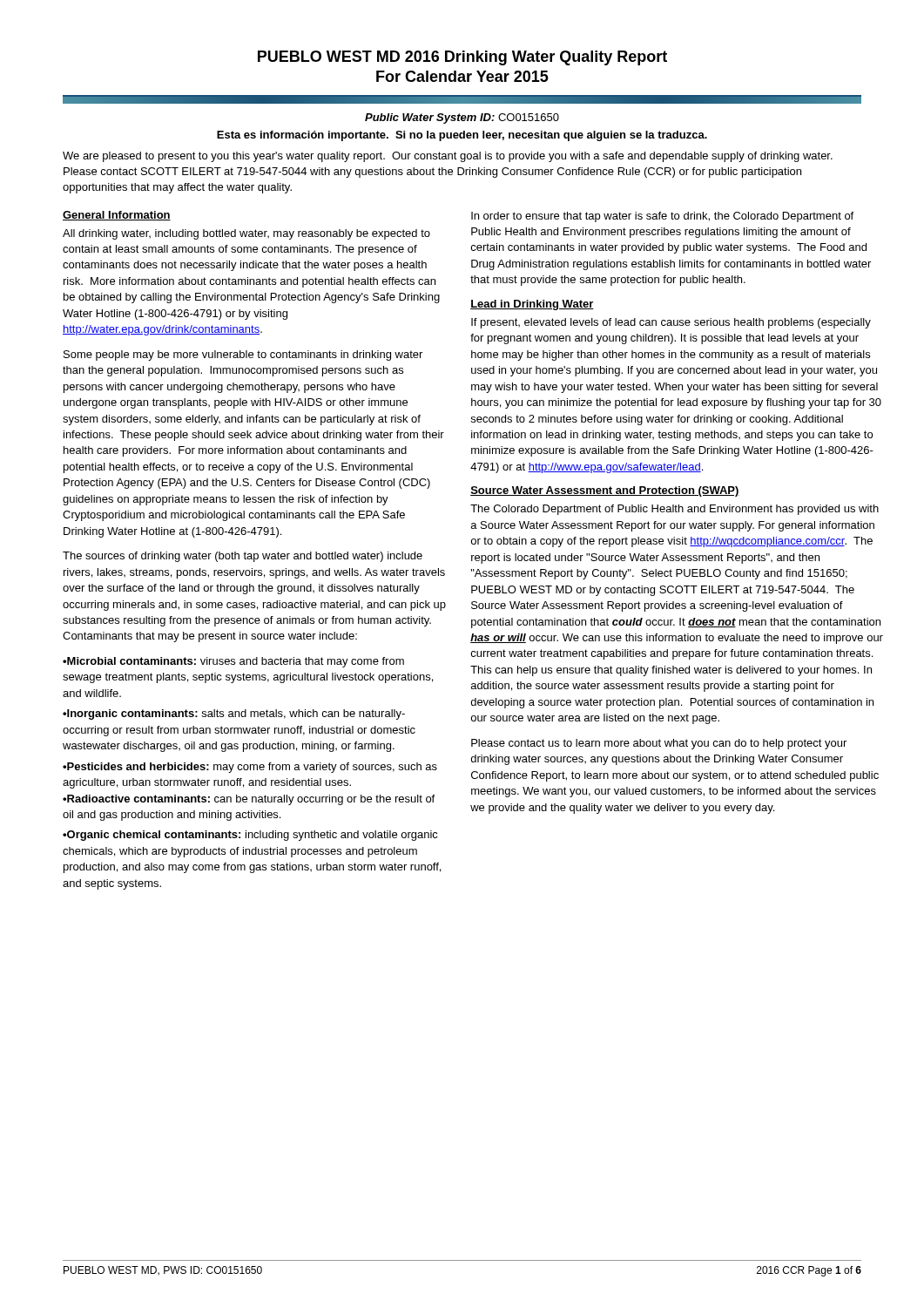
Task: Select the passage starting "If present, elevated levels of lead can"
Action: tap(678, 395)
